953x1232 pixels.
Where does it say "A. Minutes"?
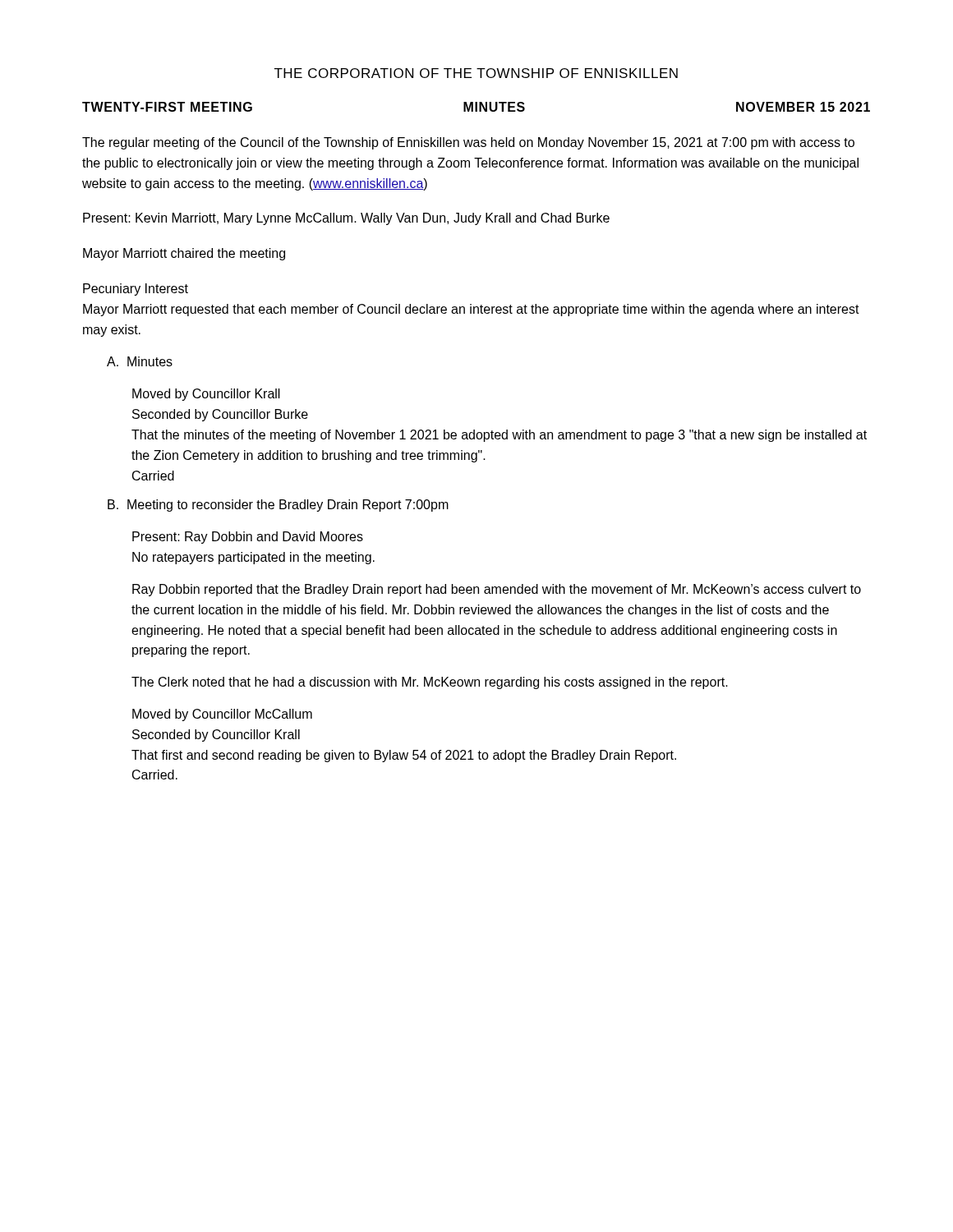click(140, 362)
